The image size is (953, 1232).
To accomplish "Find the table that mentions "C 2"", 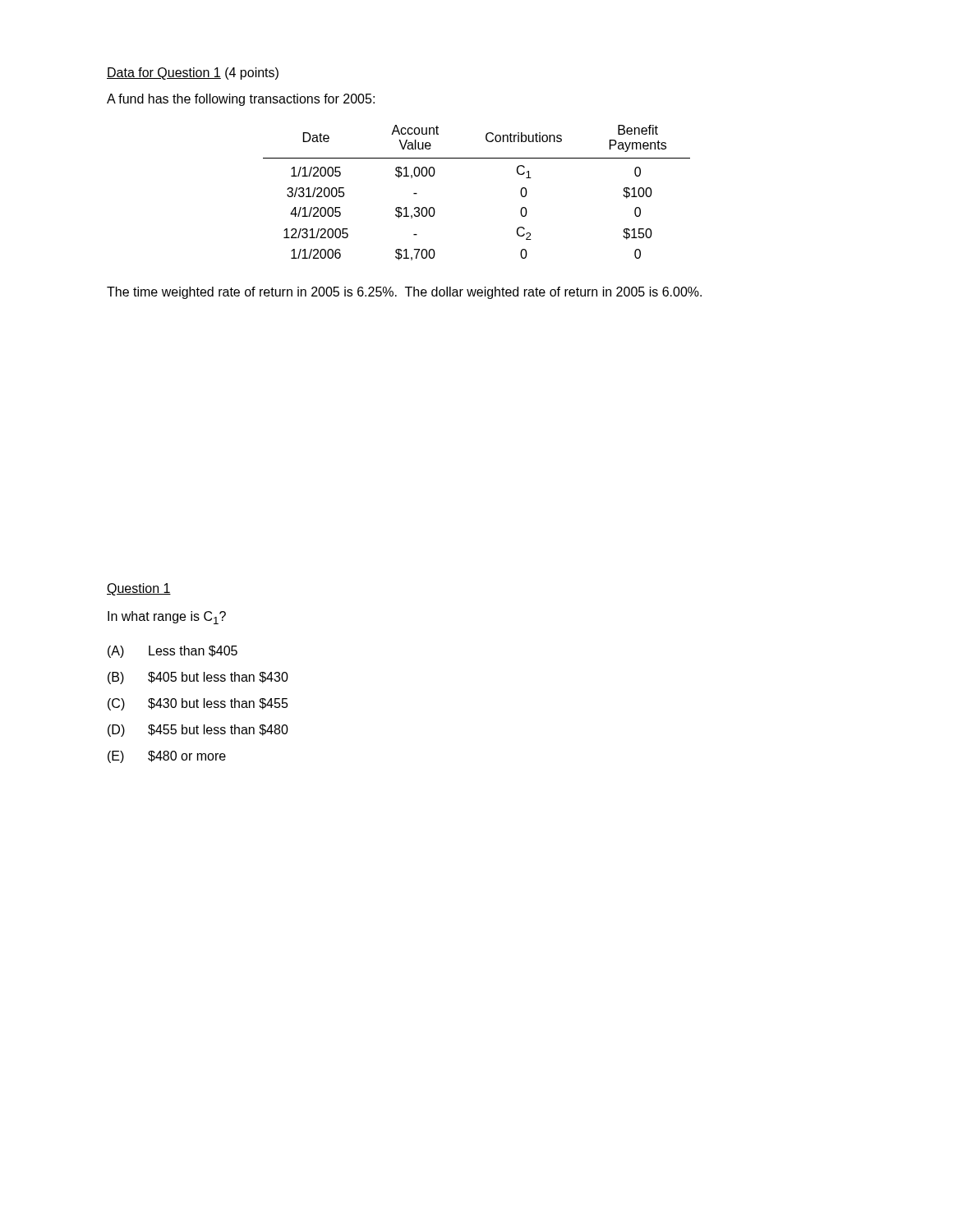I will 476,192.
